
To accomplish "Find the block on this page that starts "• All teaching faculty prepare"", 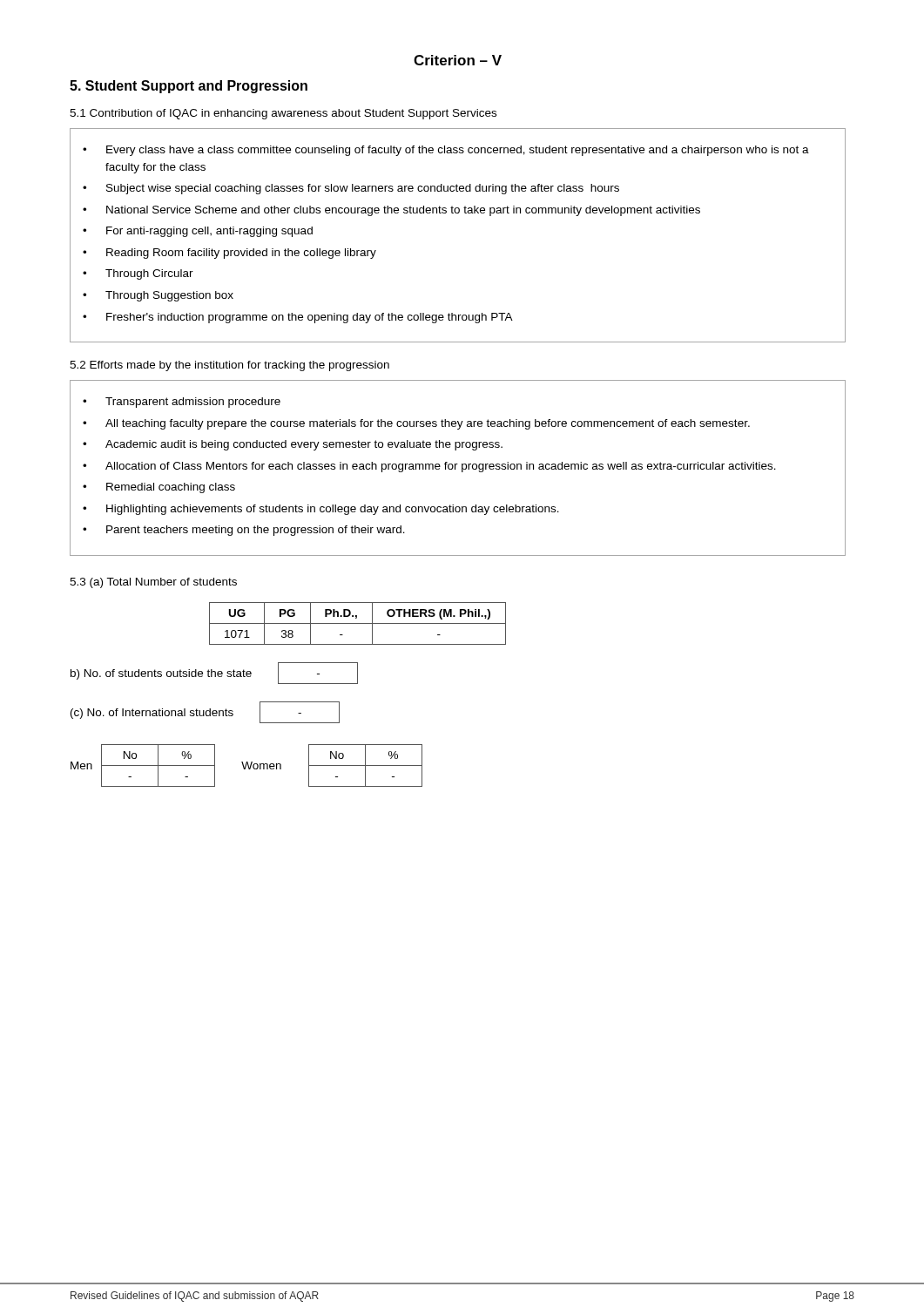I will coord(417,423).
